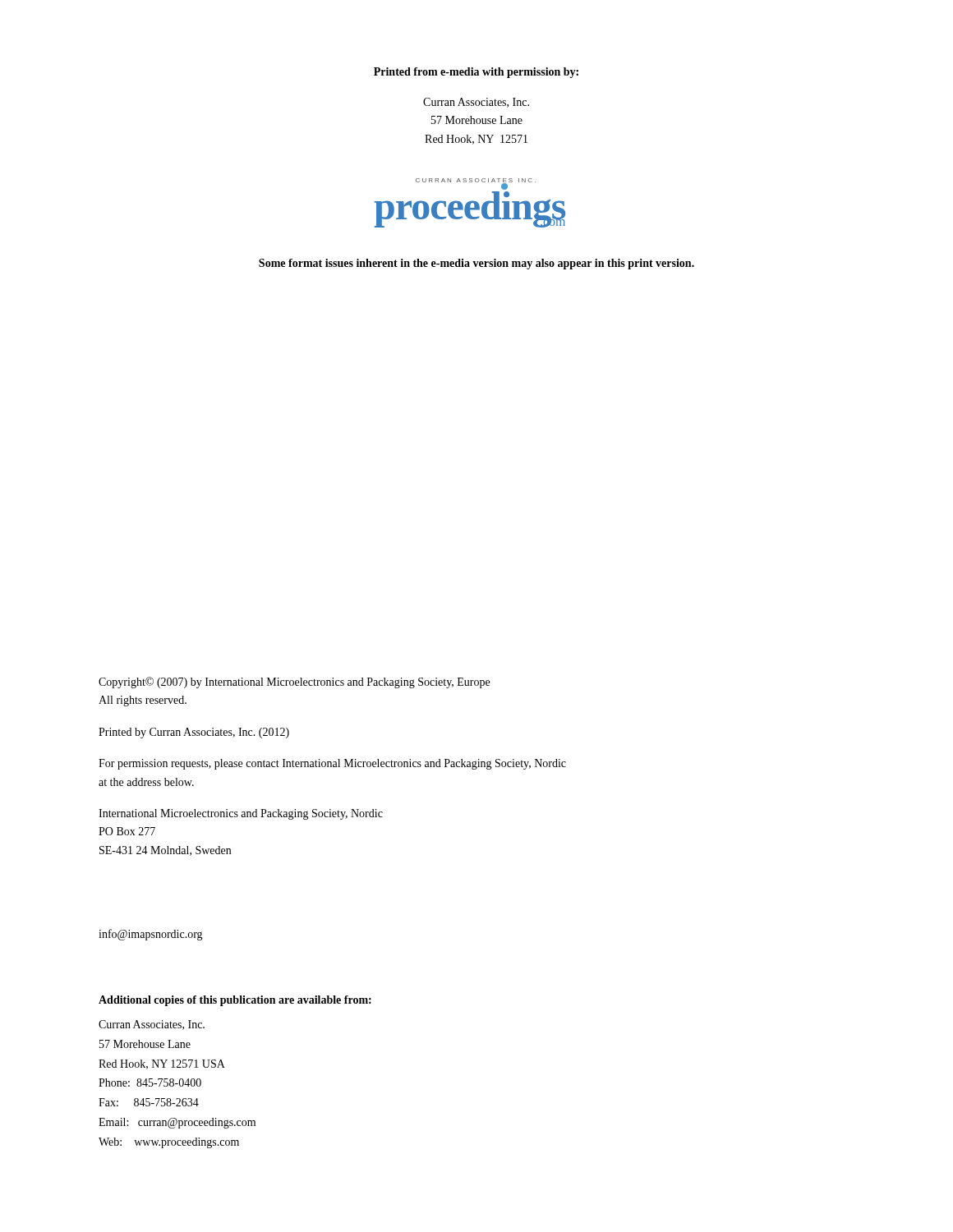The height and width of the screenshot is (1232, 953).
Task: Point to the element starting "International Microelectronics and Packaging Society, Nordic PO"
Action: [241, 814]
